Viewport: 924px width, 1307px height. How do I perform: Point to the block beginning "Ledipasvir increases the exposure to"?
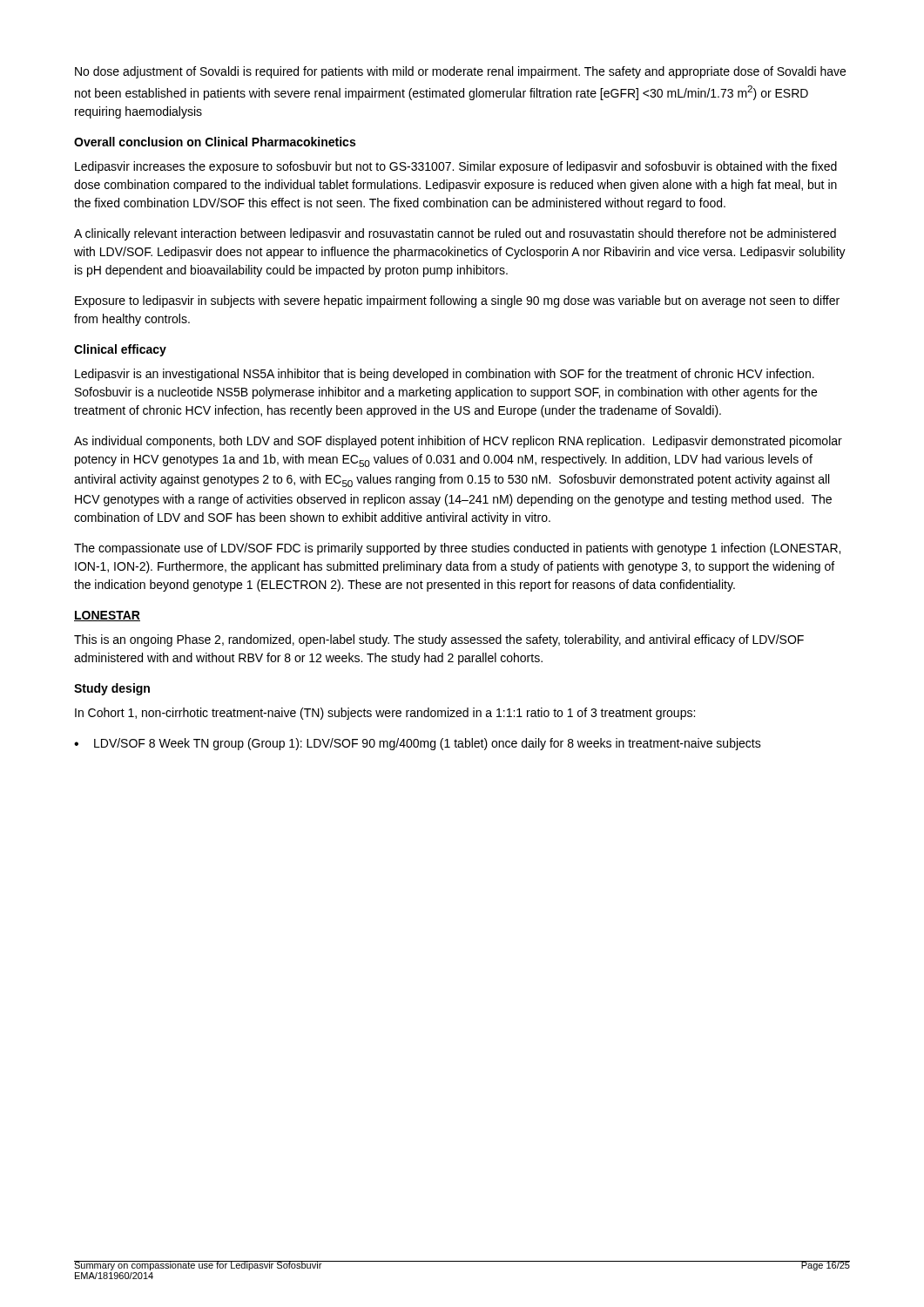456,184
